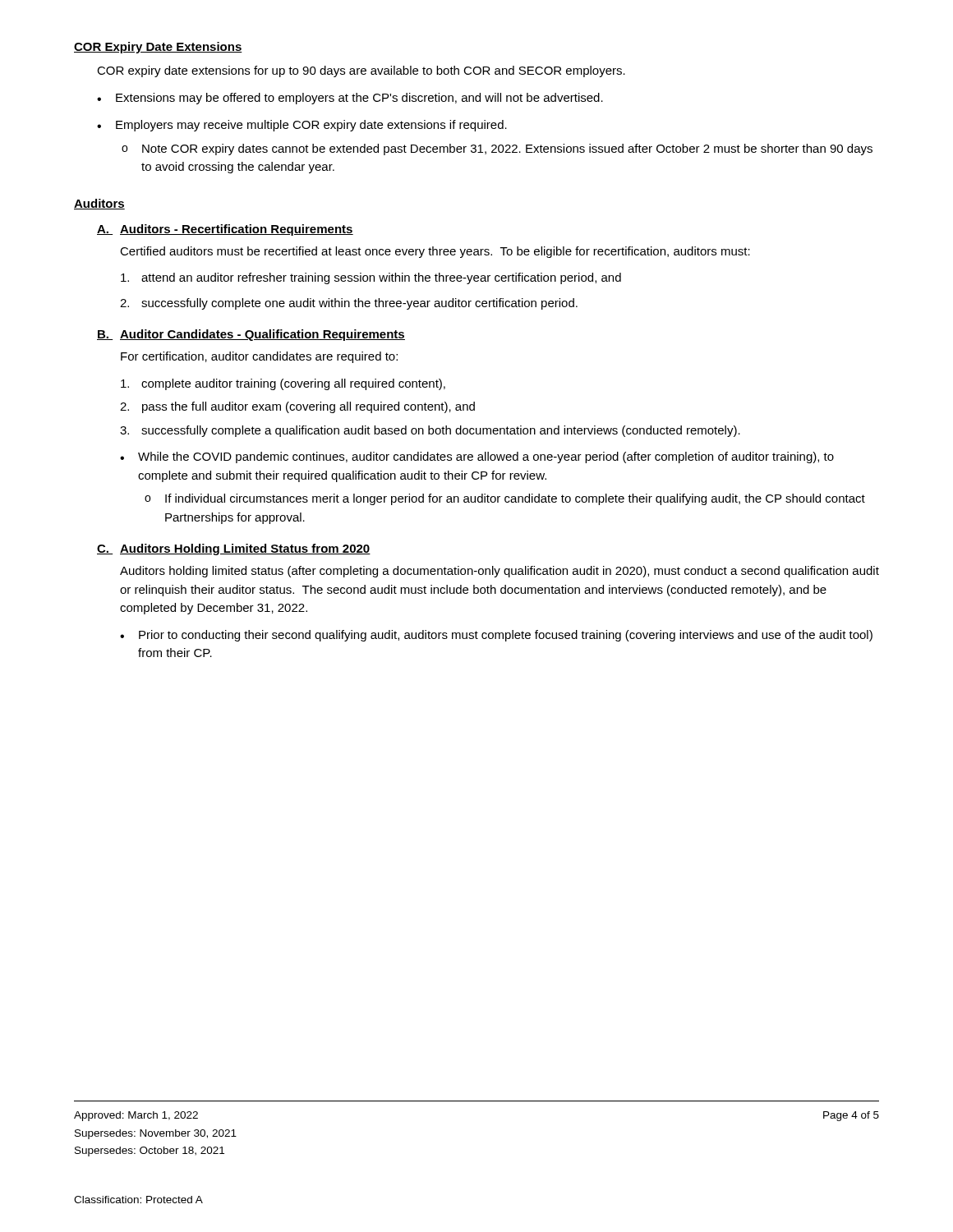Screen dimensions: 1232x953
Task: Find the block starting "COR Expiry Date Extensions"
Action: pyautogui.click(x=158, y=46)
